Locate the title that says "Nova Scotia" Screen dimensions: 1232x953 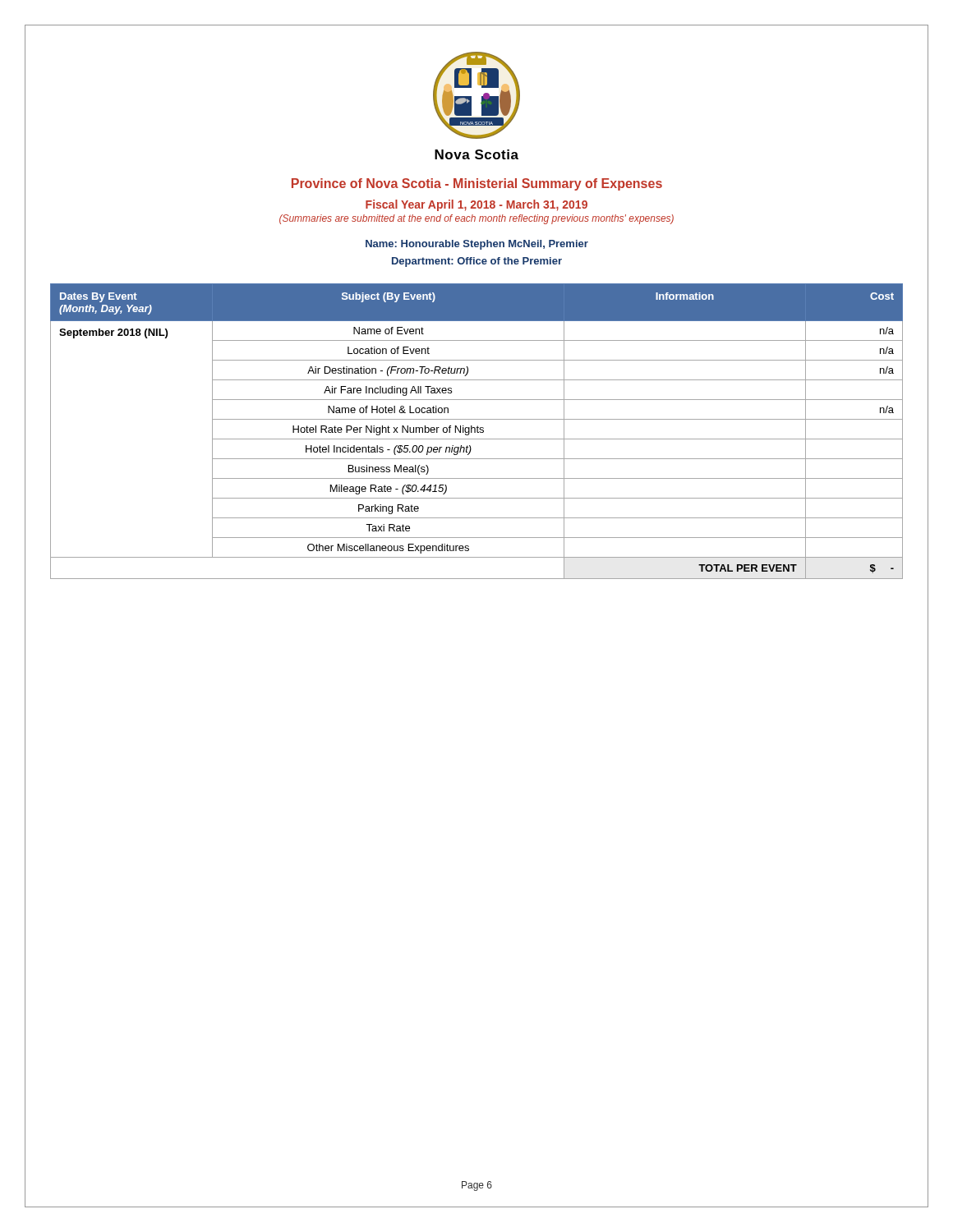476,155
